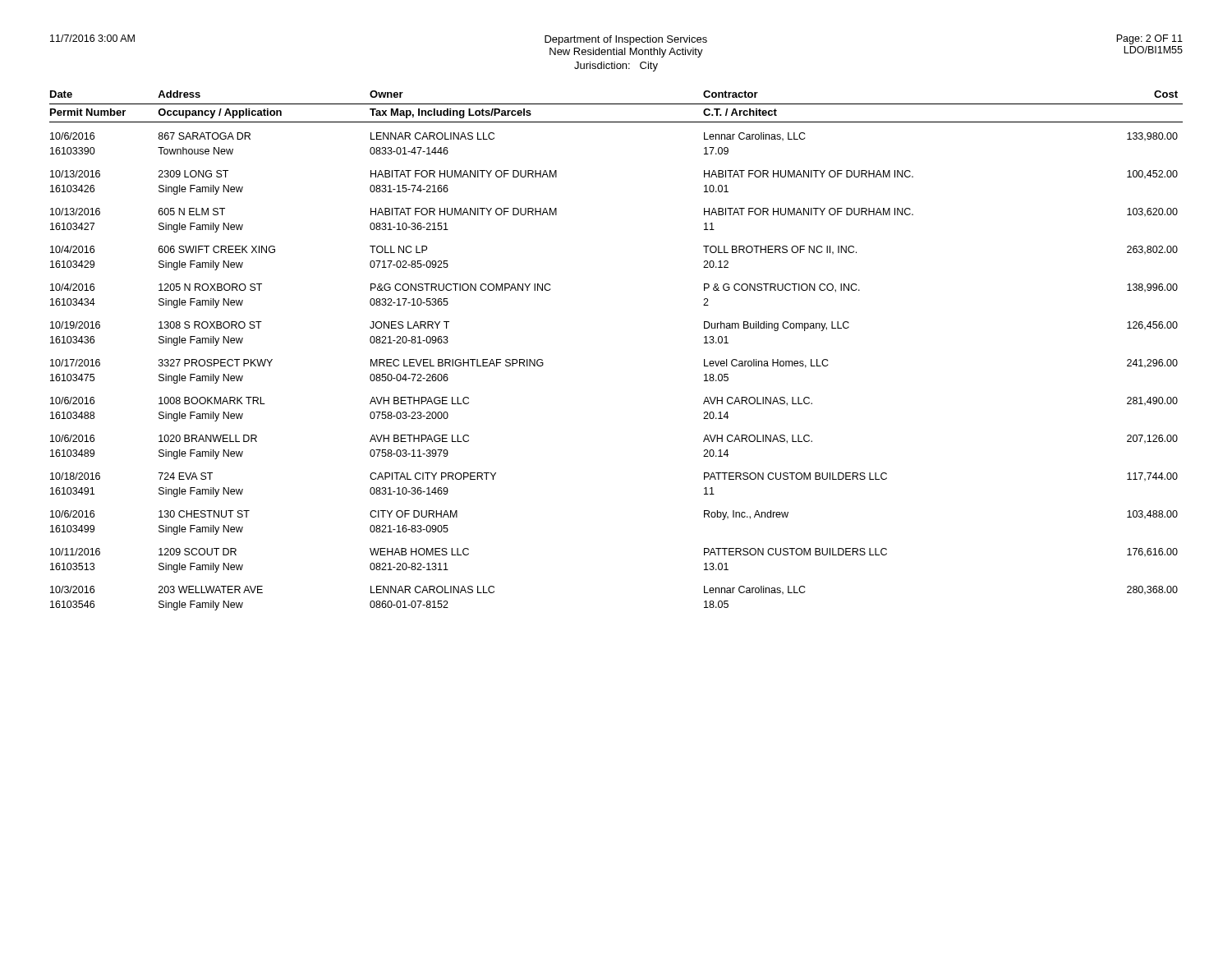Point to the passage starting "Jurisdiction: City"
1232x953 pixels.
616,65
